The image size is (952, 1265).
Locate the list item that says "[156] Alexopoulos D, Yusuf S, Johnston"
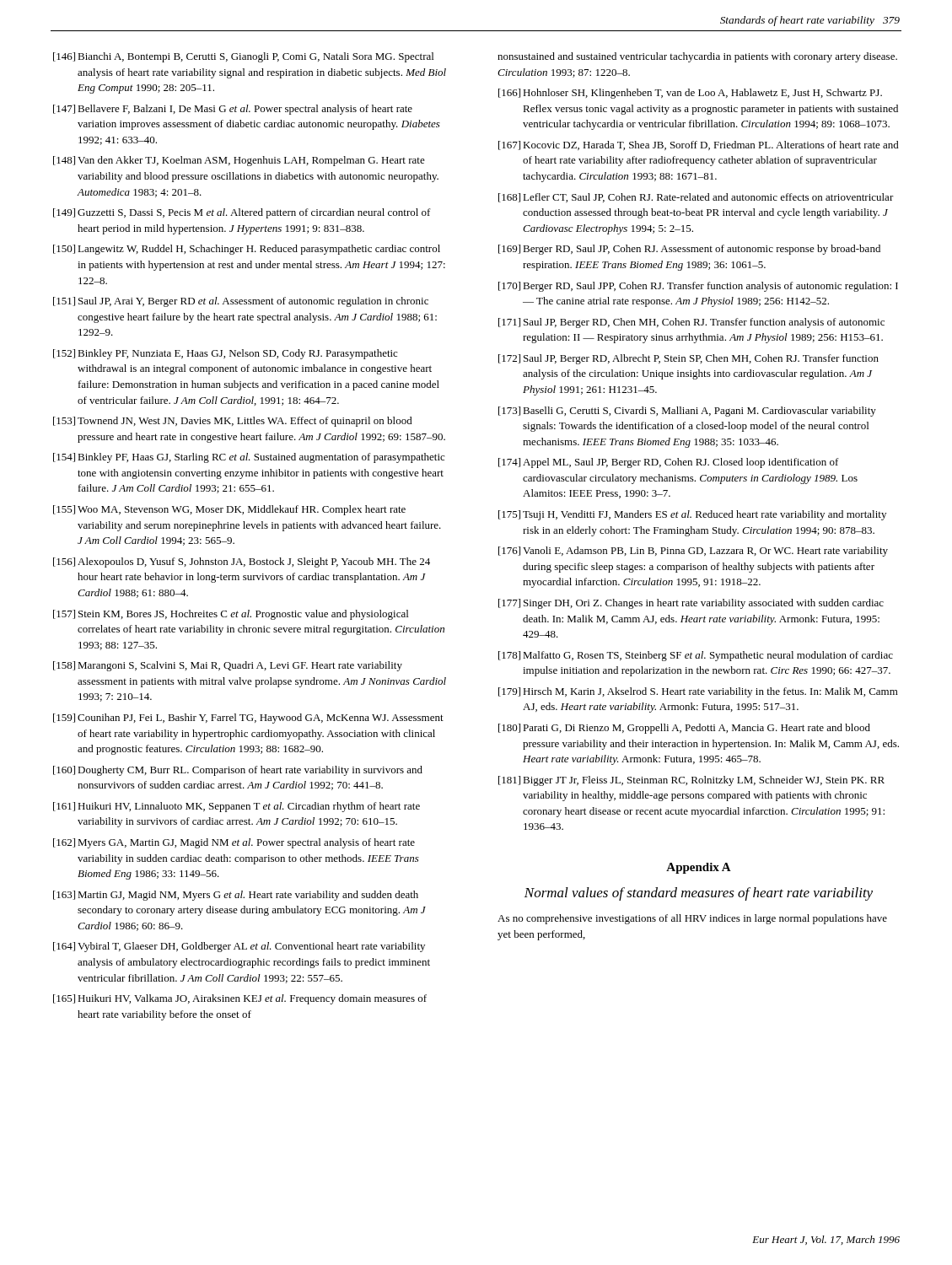point(250,577)
